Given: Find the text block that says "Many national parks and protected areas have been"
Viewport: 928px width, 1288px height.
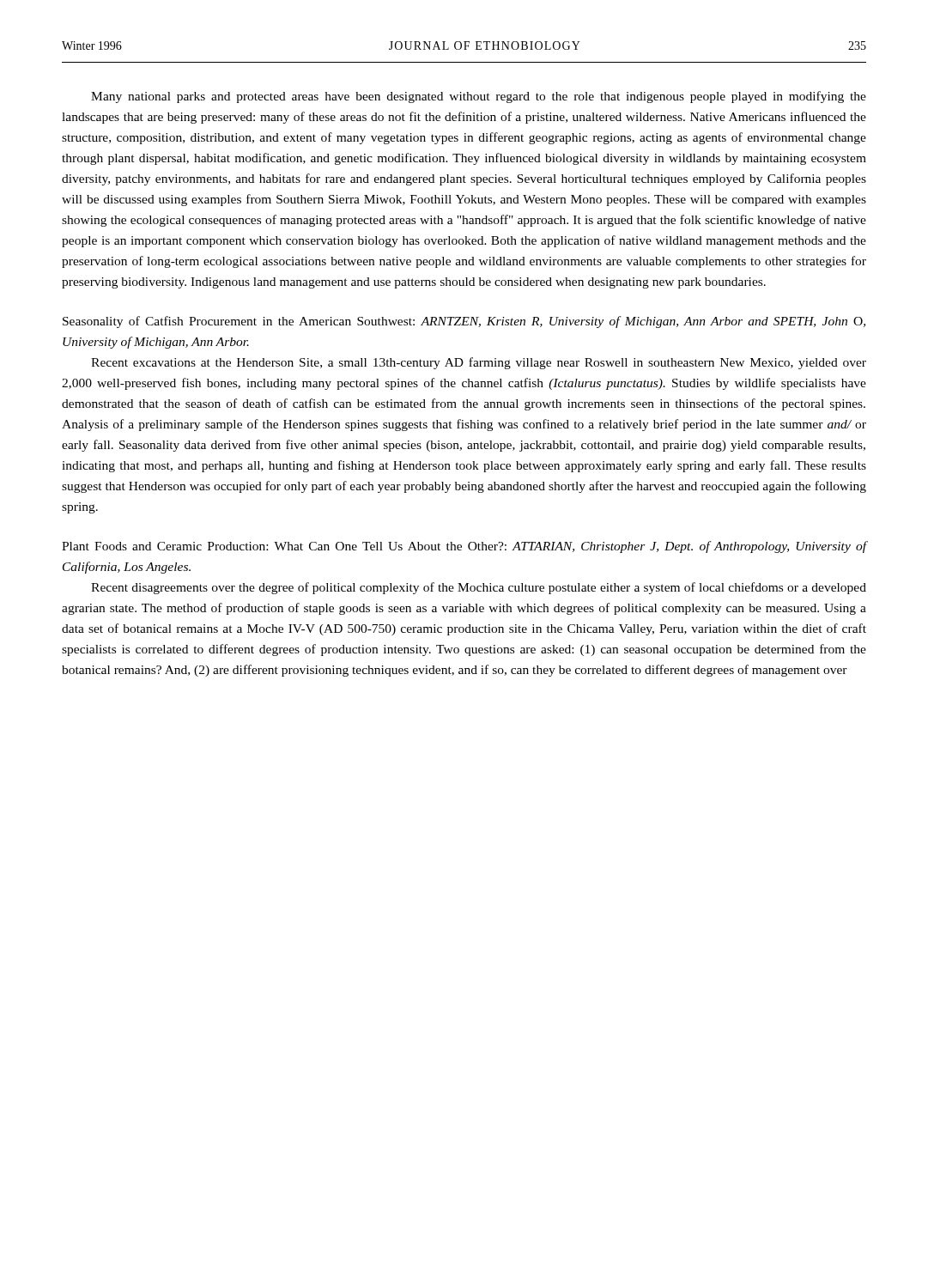Looking at the screenshot, I should [464, 189].
